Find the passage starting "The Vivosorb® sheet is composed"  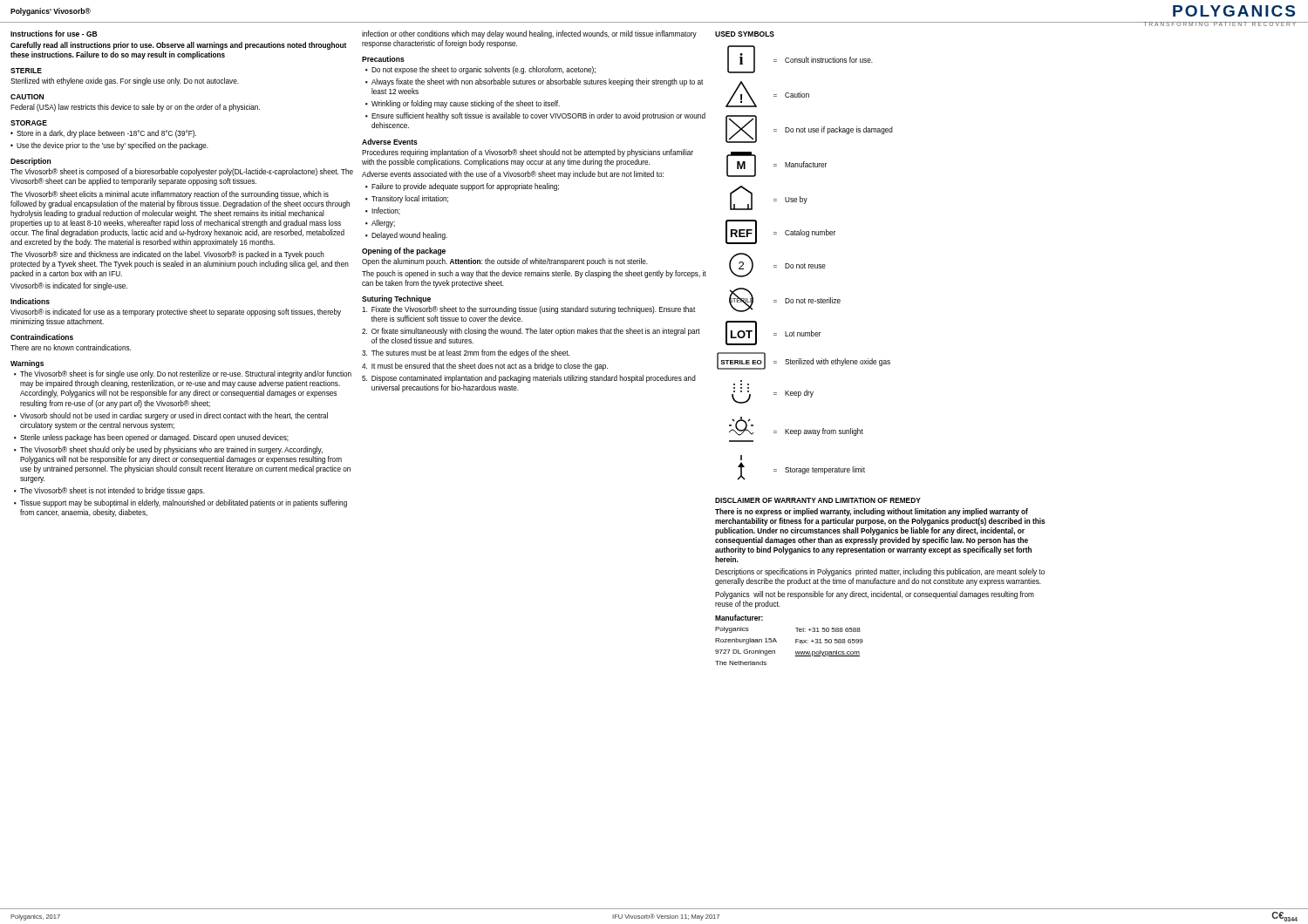click(182, 177)
